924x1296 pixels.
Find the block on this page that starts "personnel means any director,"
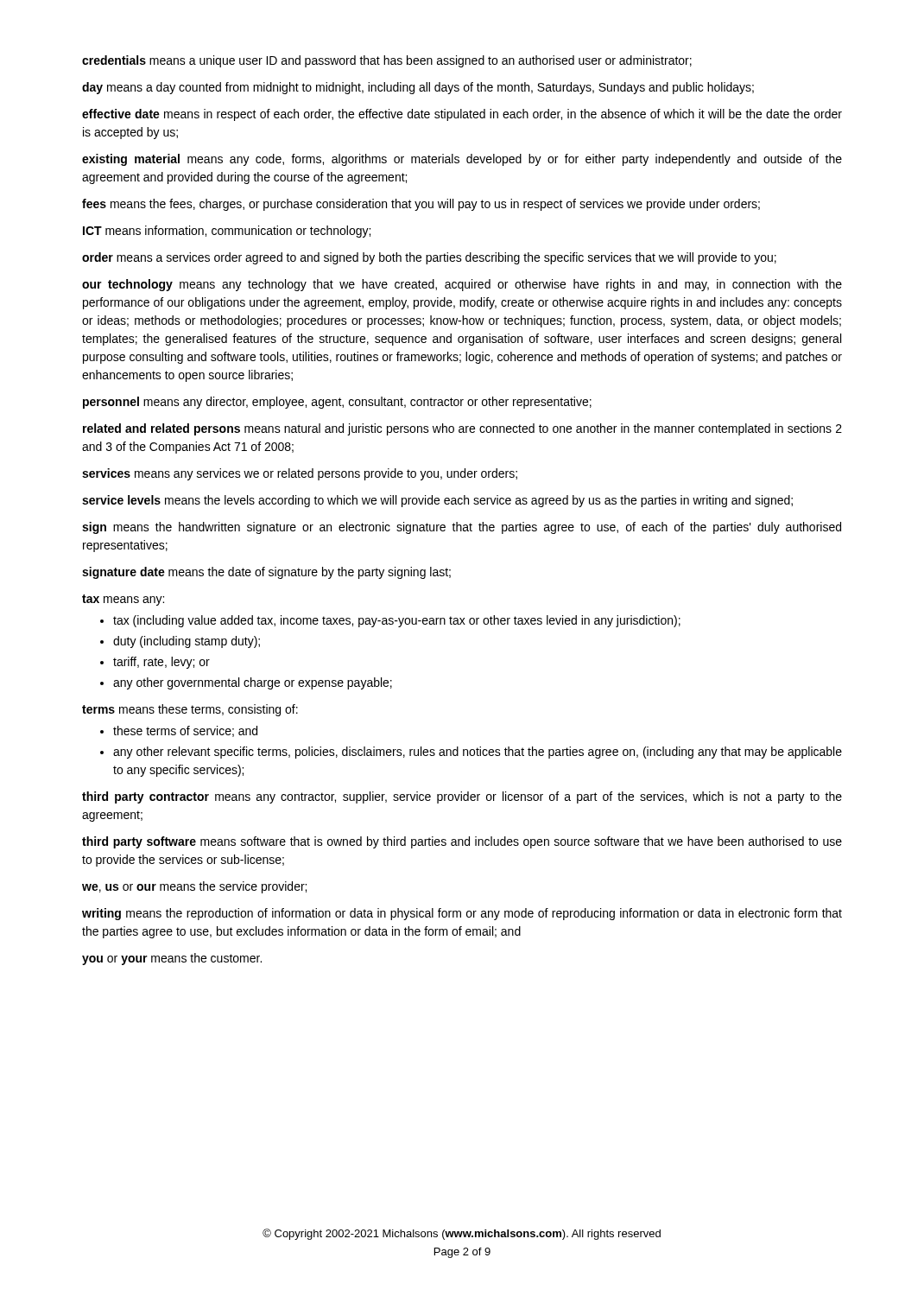pyautogui.click(x=337, y=402)
